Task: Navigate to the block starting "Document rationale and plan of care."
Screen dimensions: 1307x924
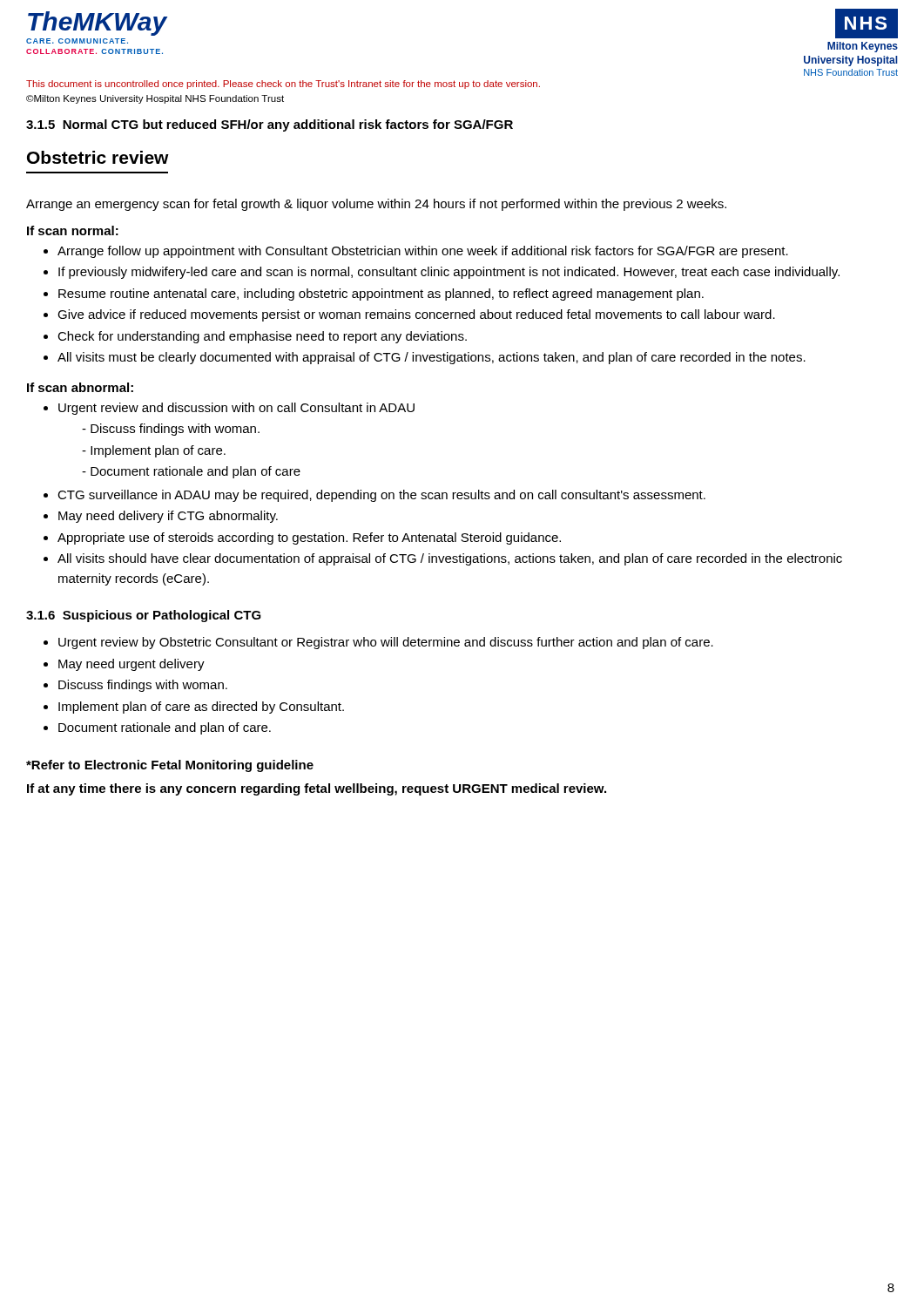Action: pos(165,727)
